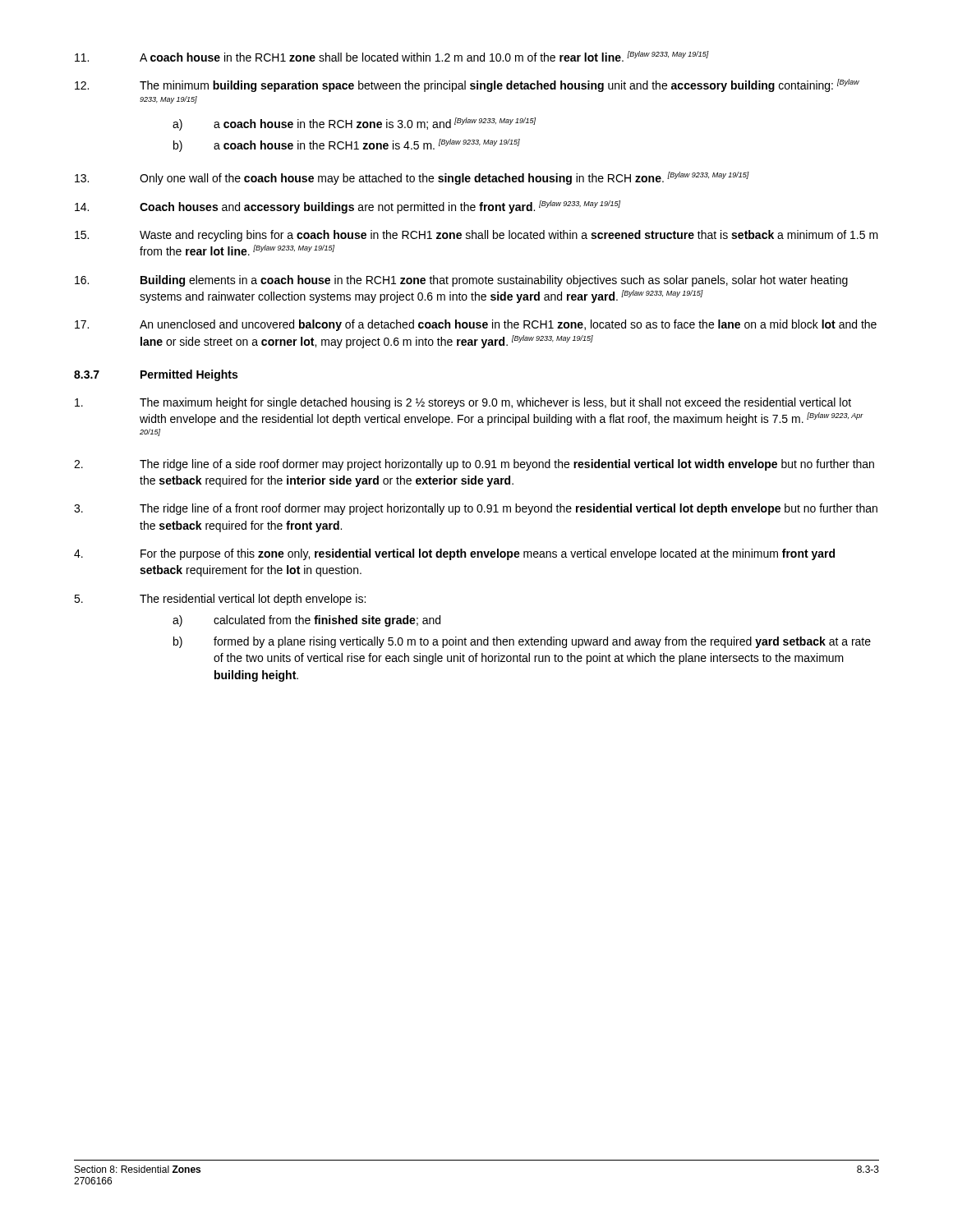
Task: Locate the passage starting "11. A coach house in the RCH1 zone"
Action: tap(476, 58)
